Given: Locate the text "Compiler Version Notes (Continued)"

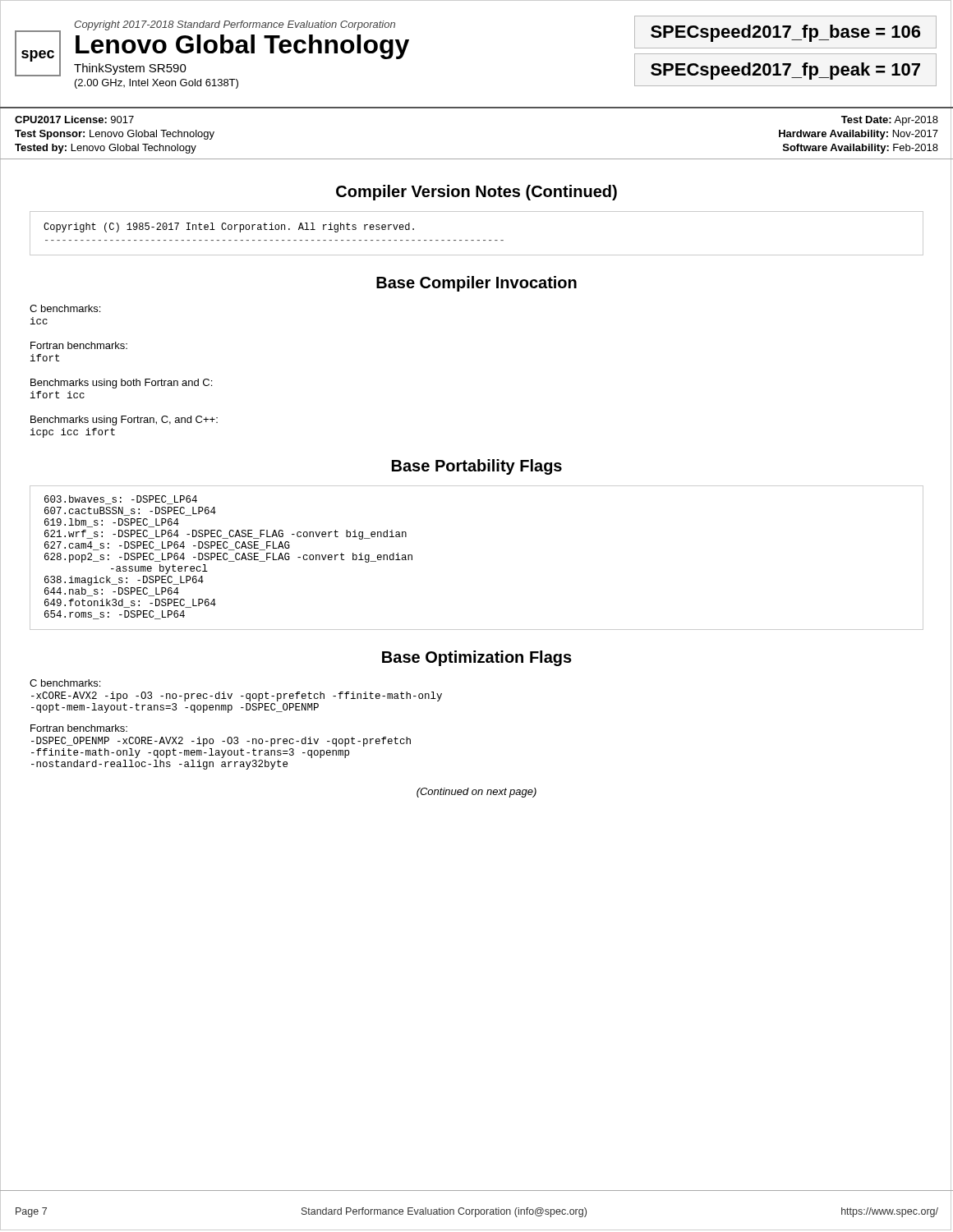Looking at the screenshot, I should pyautogui.click(x=476, y=191).
